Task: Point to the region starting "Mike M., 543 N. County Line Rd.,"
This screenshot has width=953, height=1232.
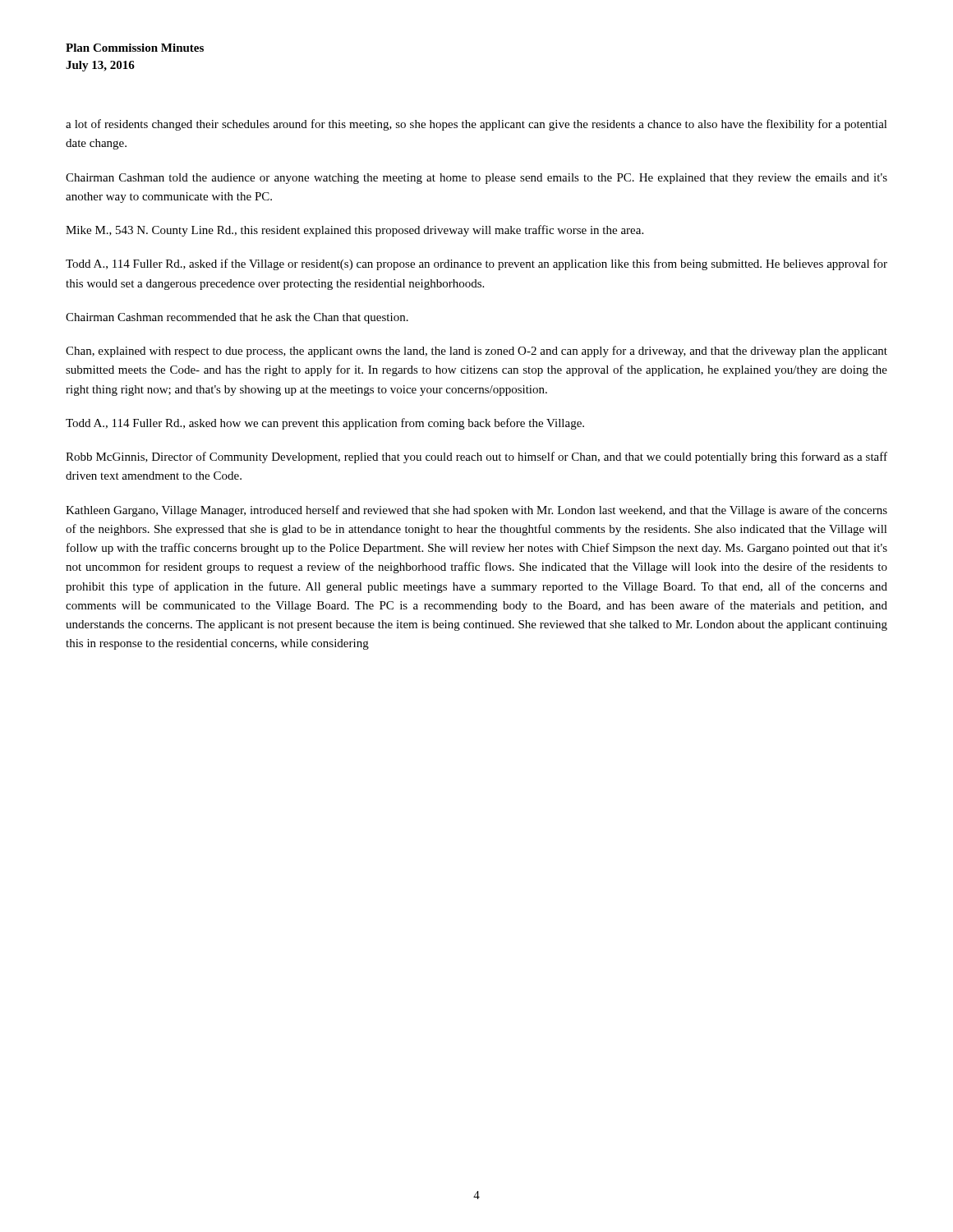Action: point(476,230)
